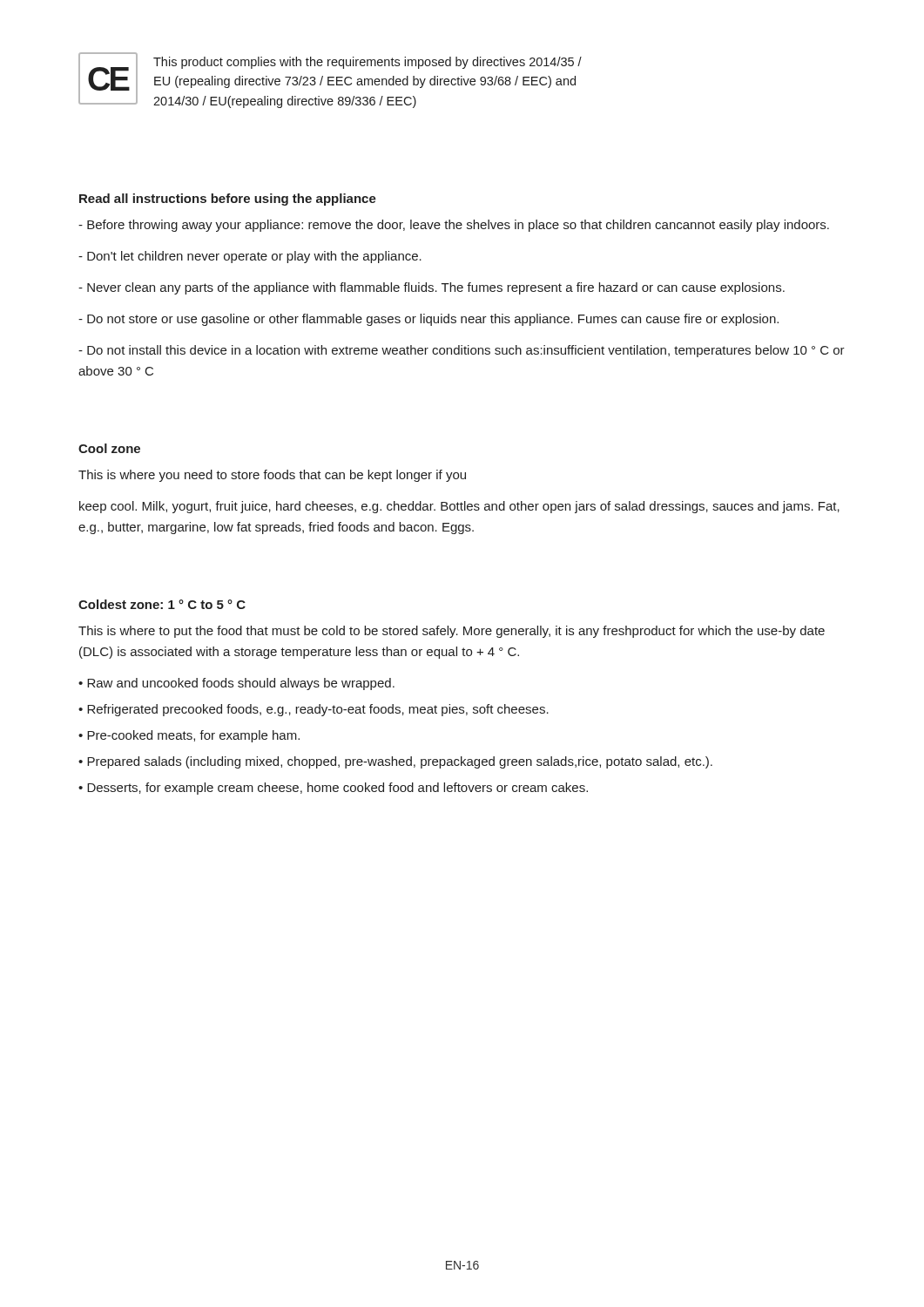Navigate to the block starting "Read all instructions before"
This screenshot has height=1307, width=924.
pyautogui.click(x=227, y=199)
